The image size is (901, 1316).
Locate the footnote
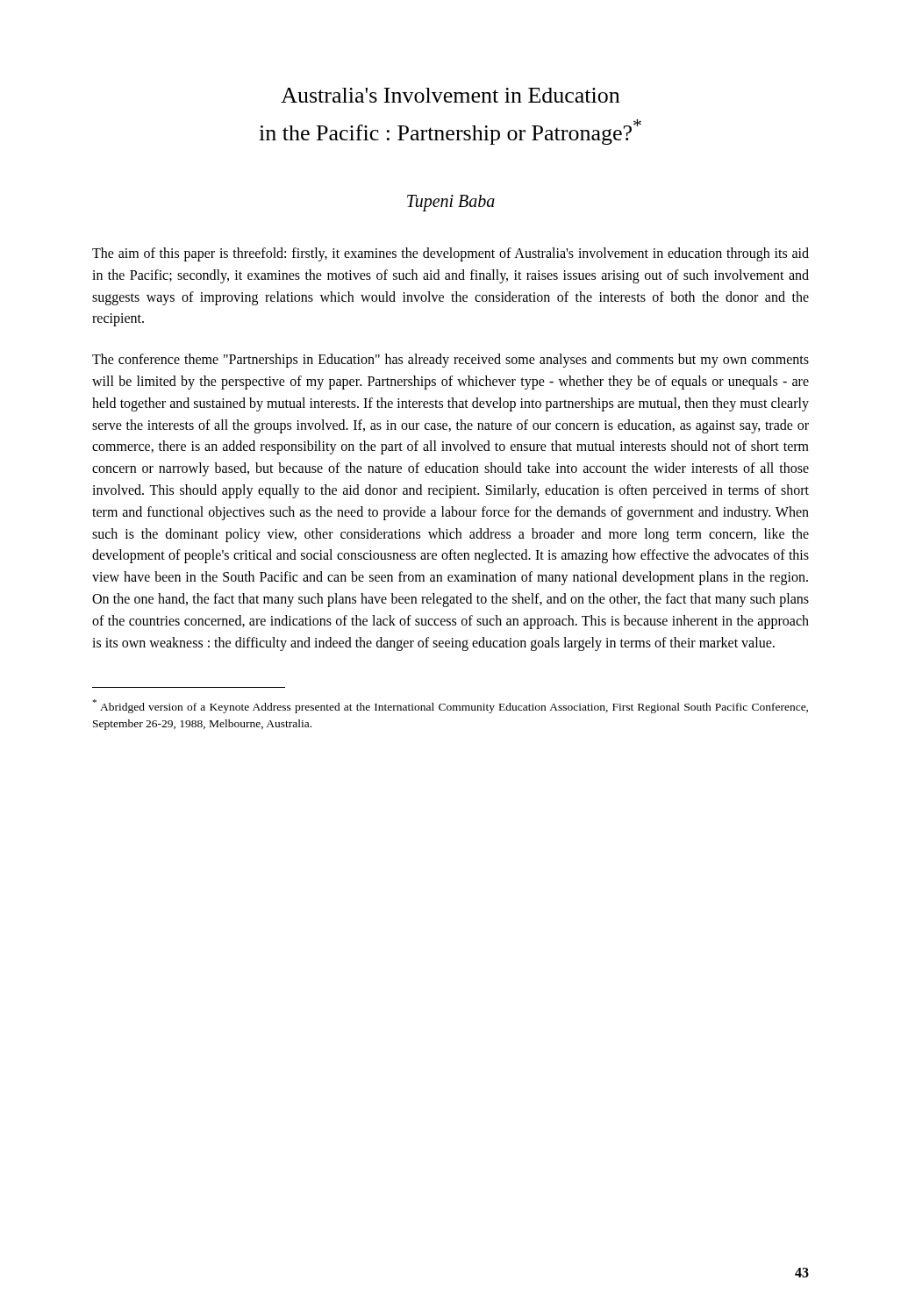tap(450, 714)
